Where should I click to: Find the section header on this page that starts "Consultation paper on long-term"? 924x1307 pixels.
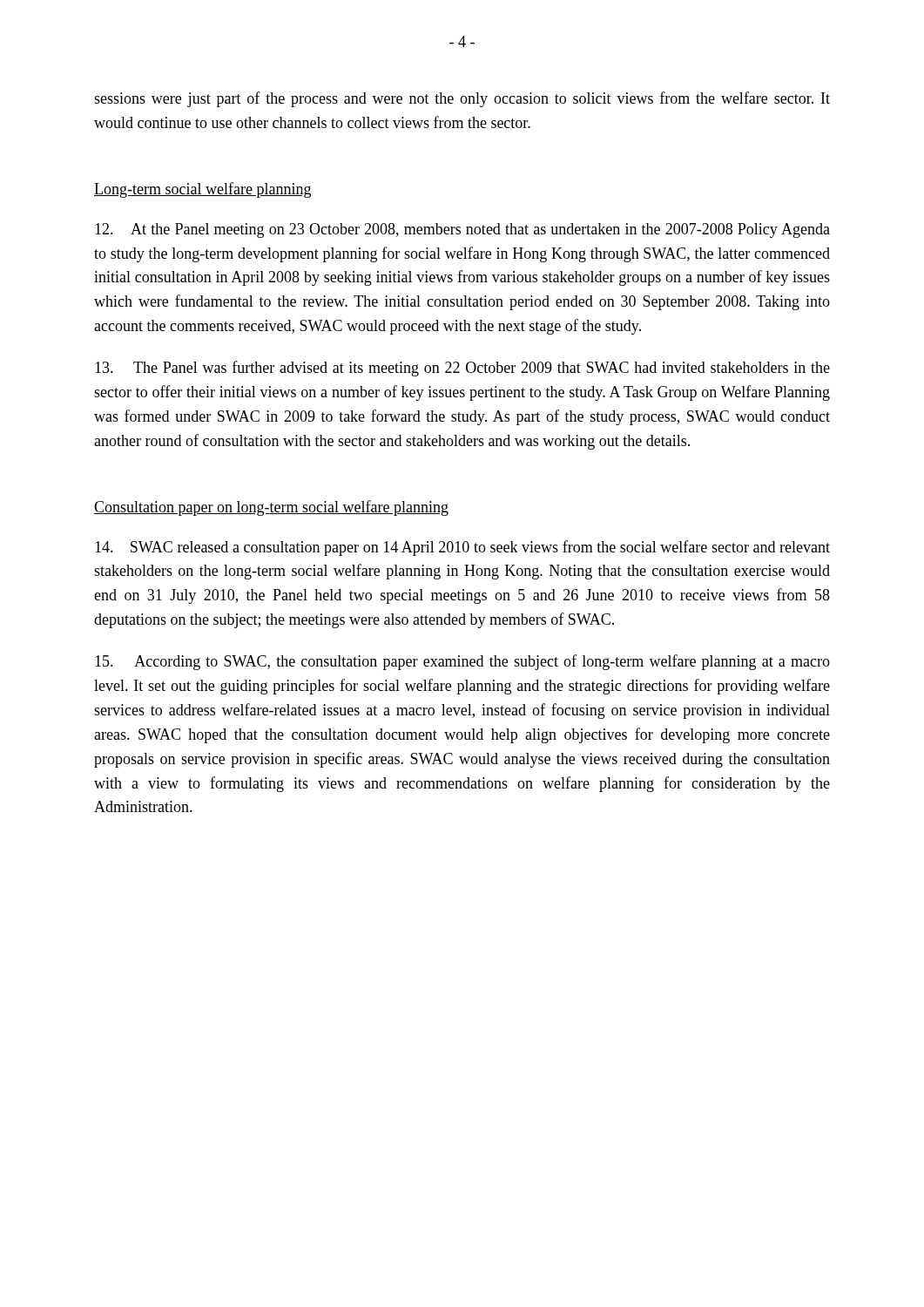coord(271,507)
